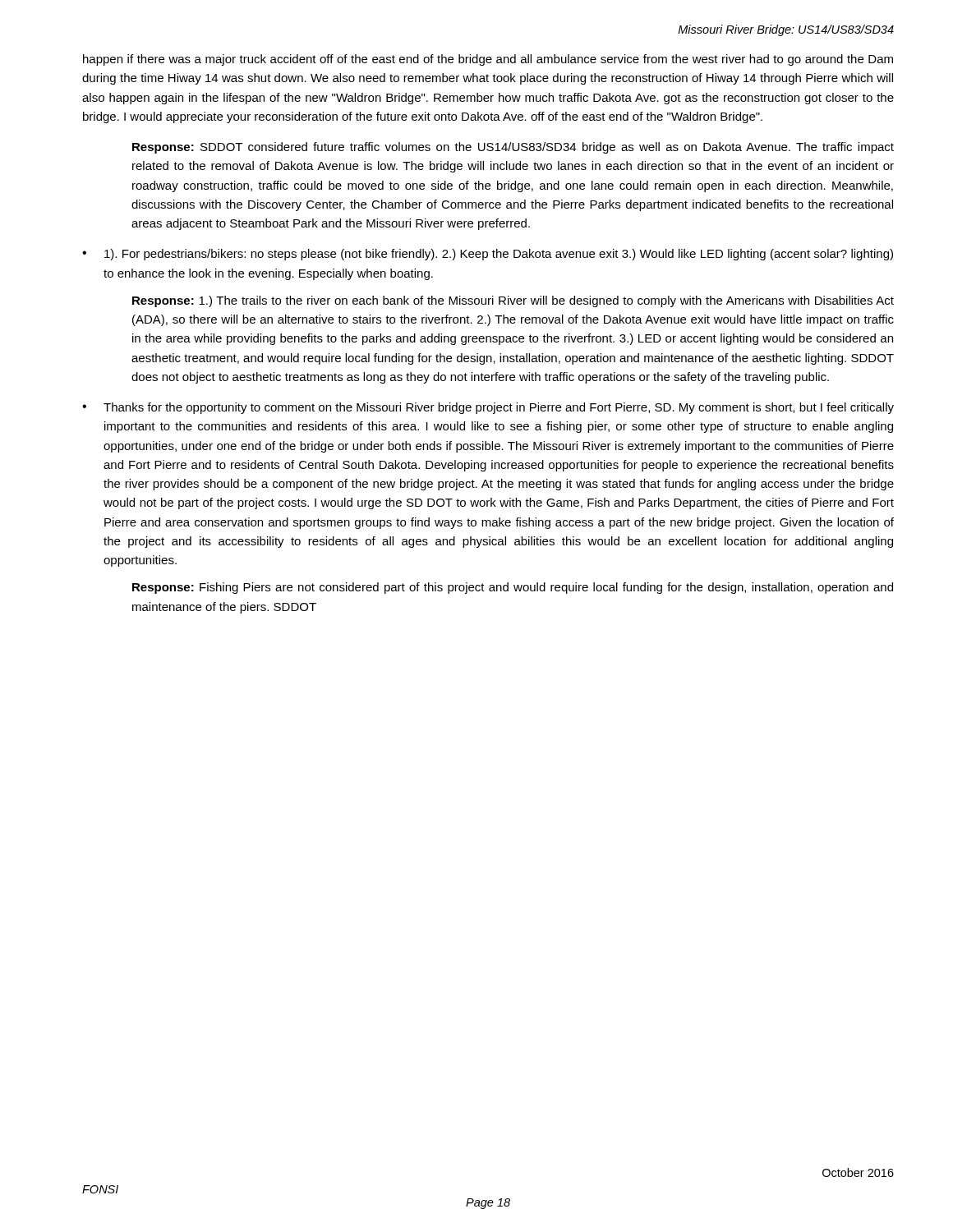953x1232 pixels.
Task: Select the passage starting "• Thanks for the opportunity to comment on"
Action: [x=488, y=483]
